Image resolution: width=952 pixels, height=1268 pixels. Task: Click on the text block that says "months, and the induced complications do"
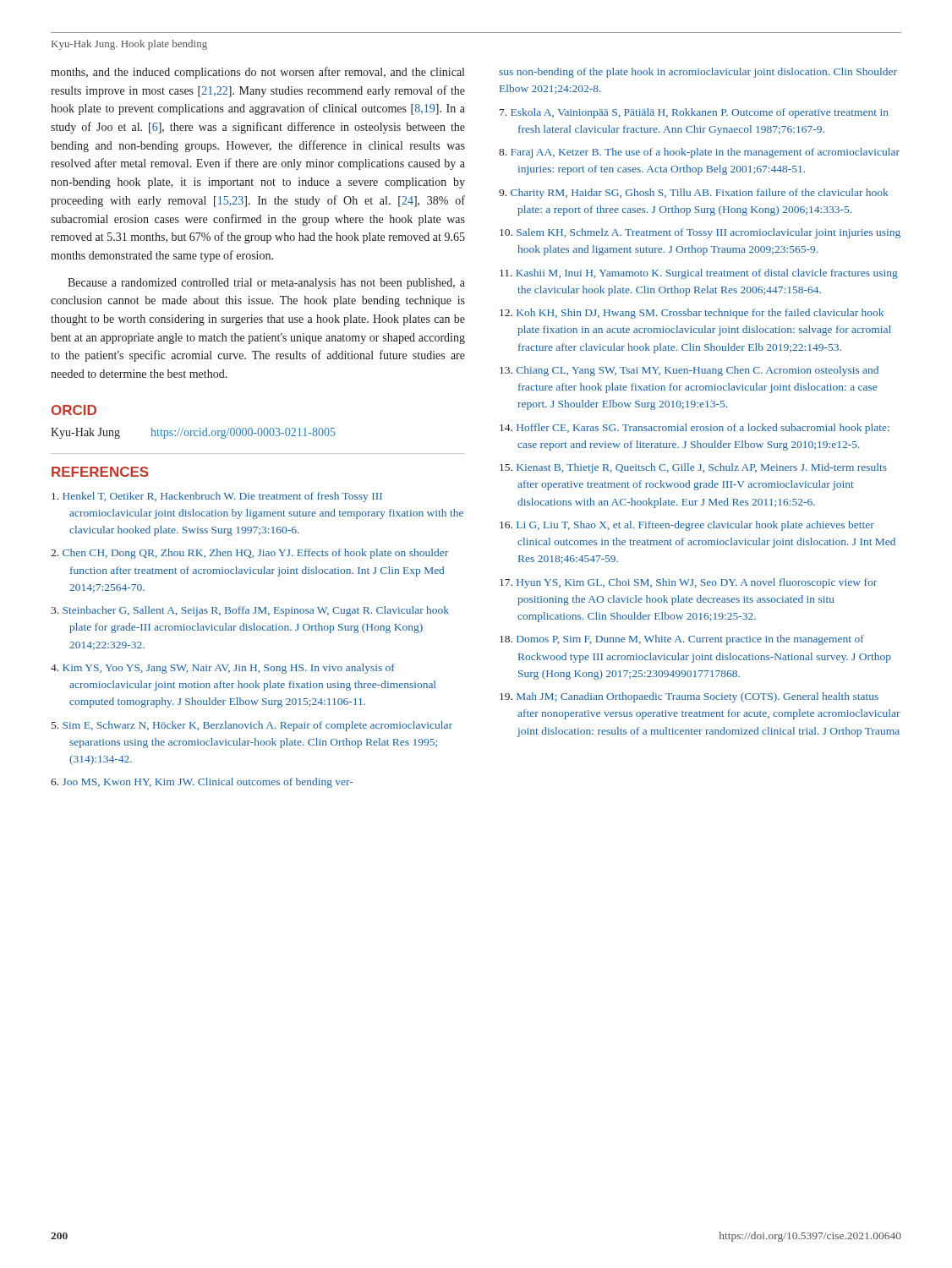pos(258,223)
